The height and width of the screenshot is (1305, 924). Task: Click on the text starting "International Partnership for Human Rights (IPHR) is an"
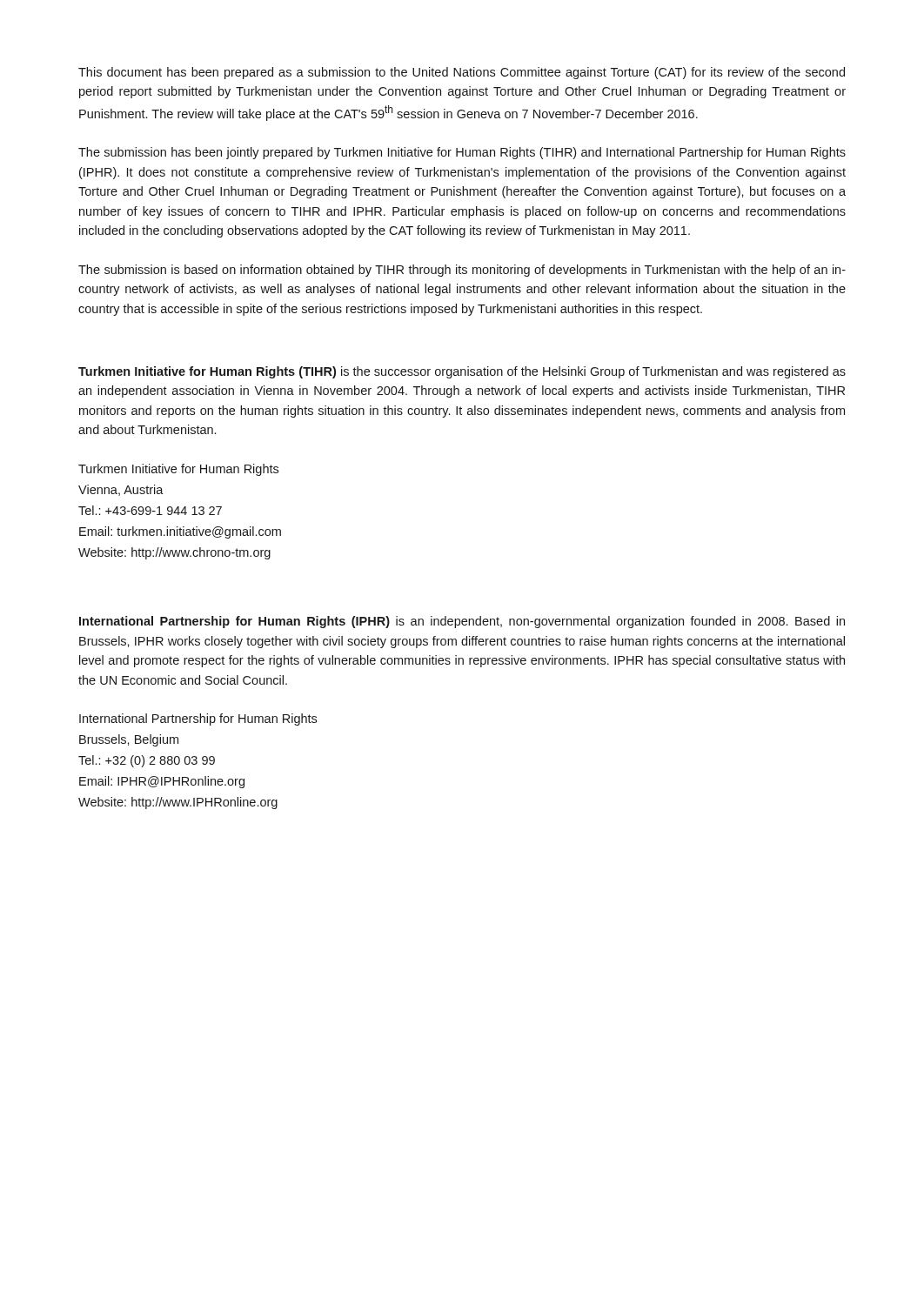462,651
